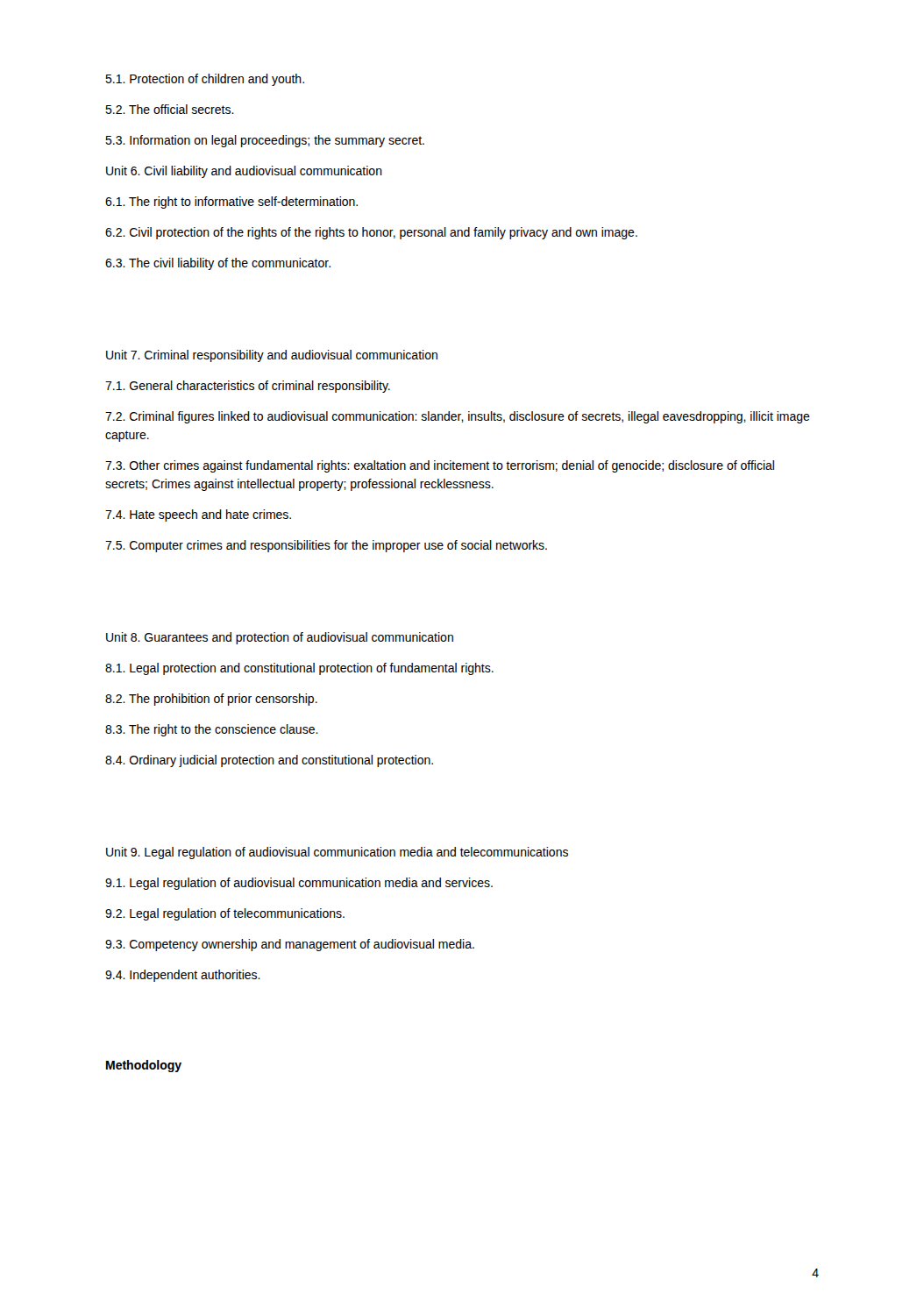The image size is (924, 1315).
Task: Locate the block starting "5.1. Protection of"
Action: click(x=205, y=79)
